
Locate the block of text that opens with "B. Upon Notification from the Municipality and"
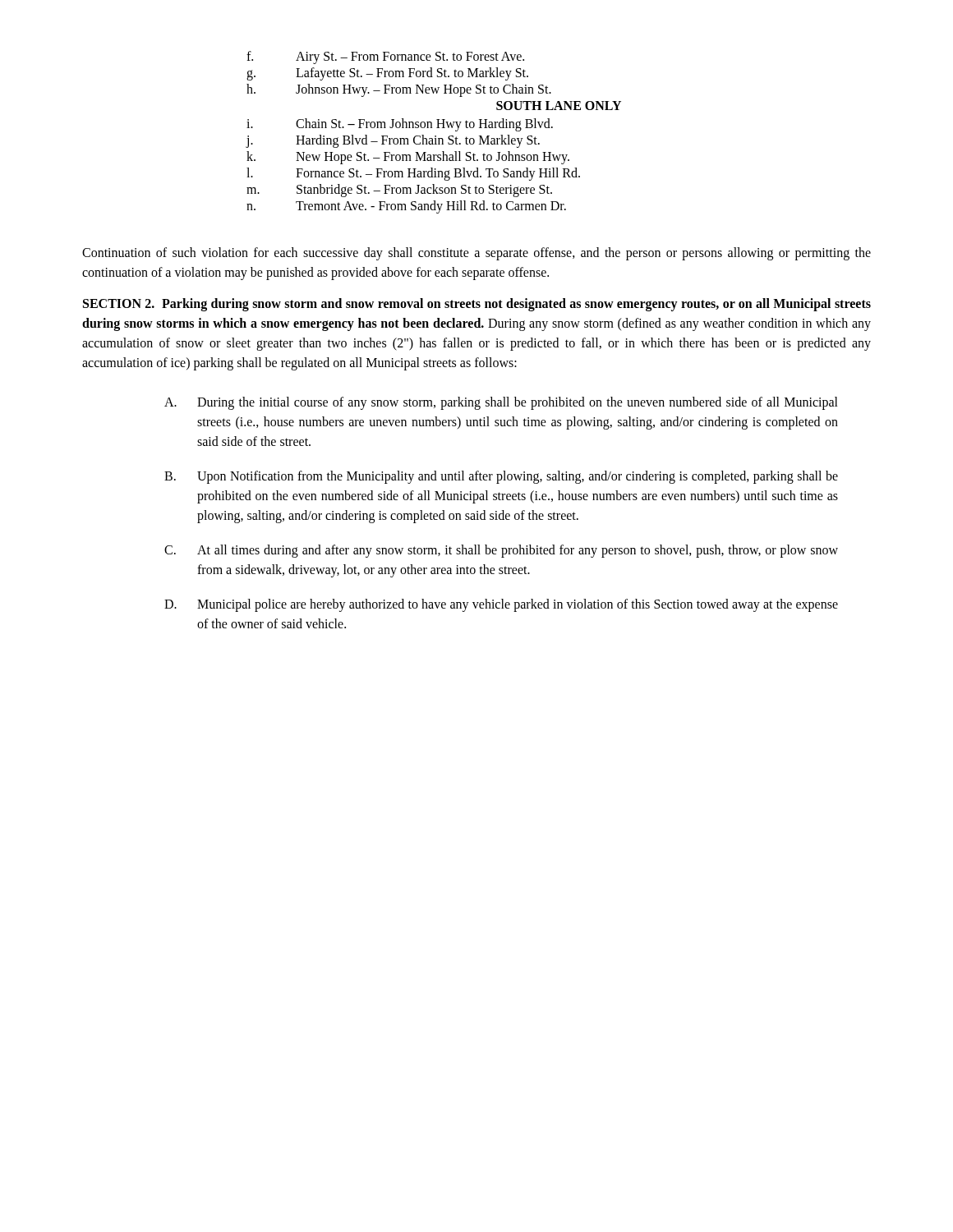[501, 496]
